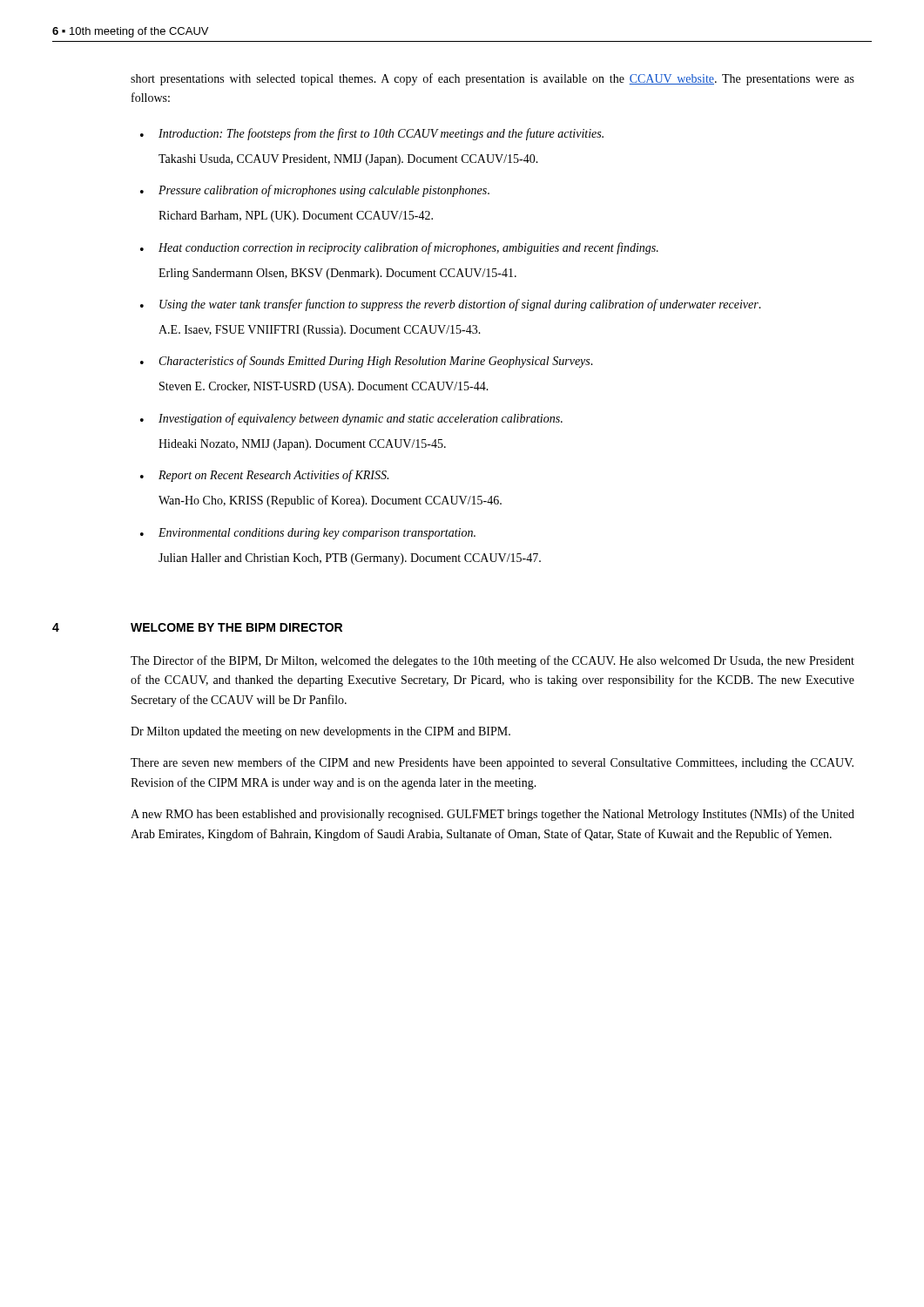
Task: Locate the text block containing "Dr Milton updated the meeting on new"
Action: (321, 732)
